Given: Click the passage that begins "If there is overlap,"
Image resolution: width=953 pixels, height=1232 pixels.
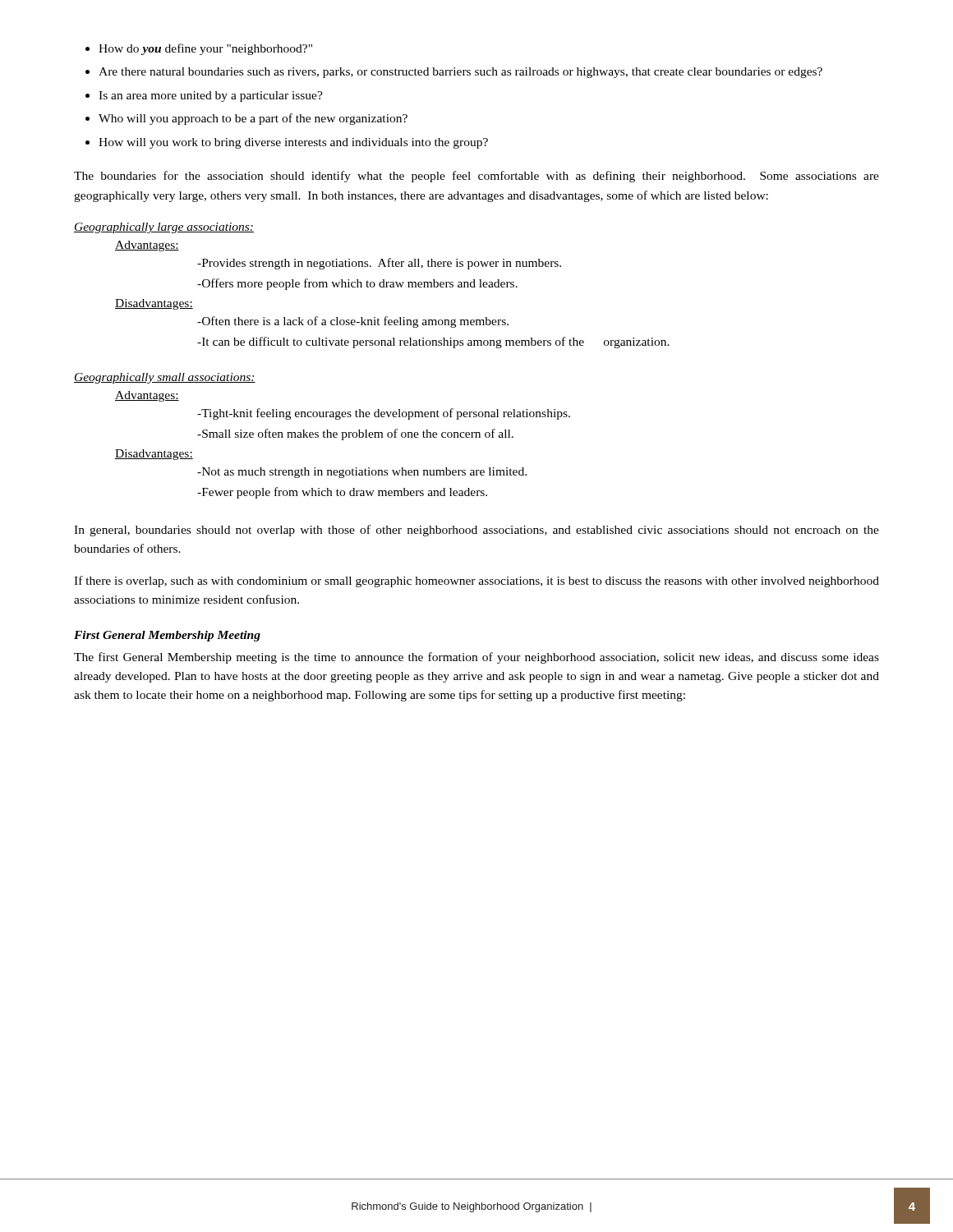Looking at the screenshot, I should (476, 590).
